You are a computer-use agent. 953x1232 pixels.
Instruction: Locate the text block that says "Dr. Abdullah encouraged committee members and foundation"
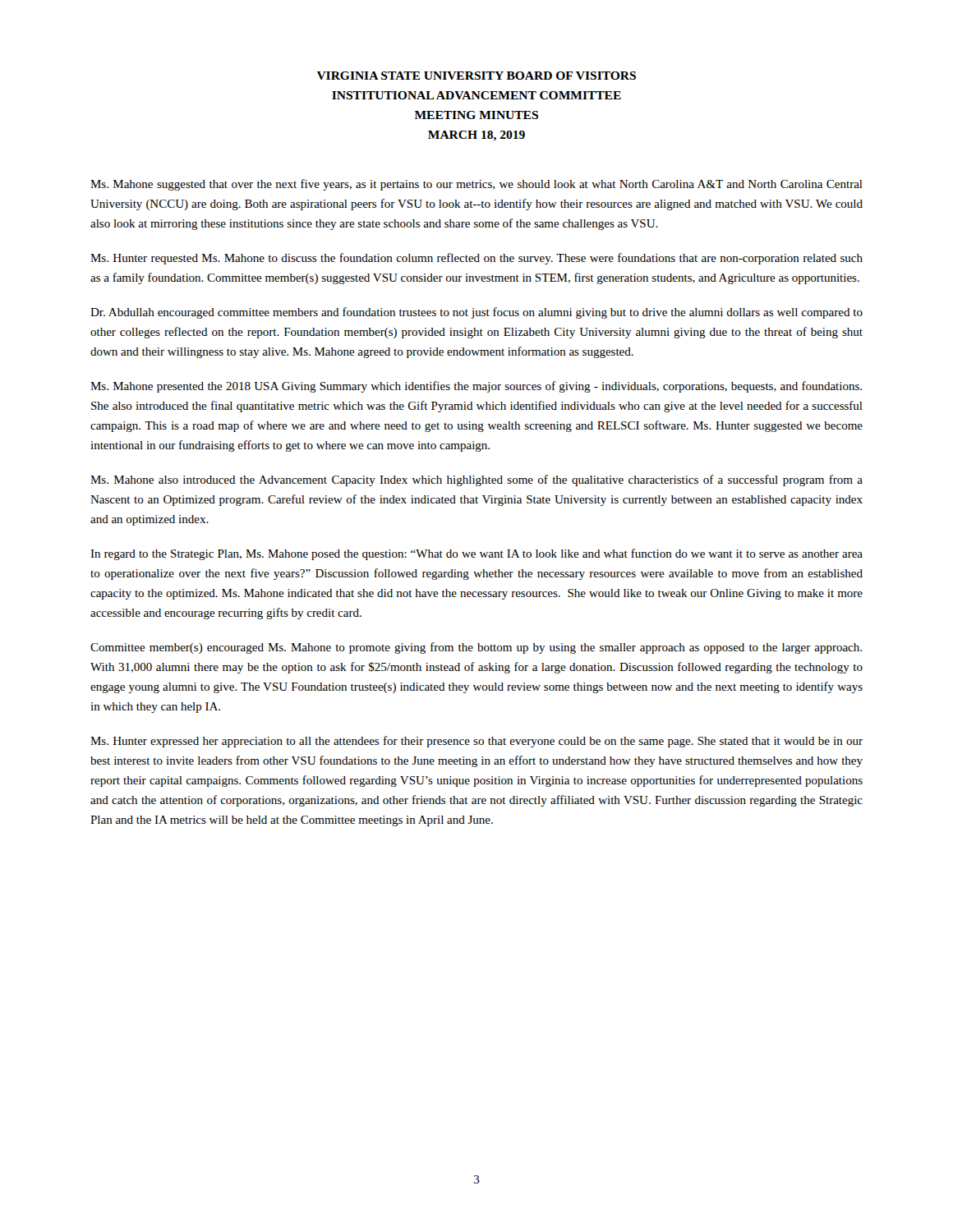pos(476,332)
